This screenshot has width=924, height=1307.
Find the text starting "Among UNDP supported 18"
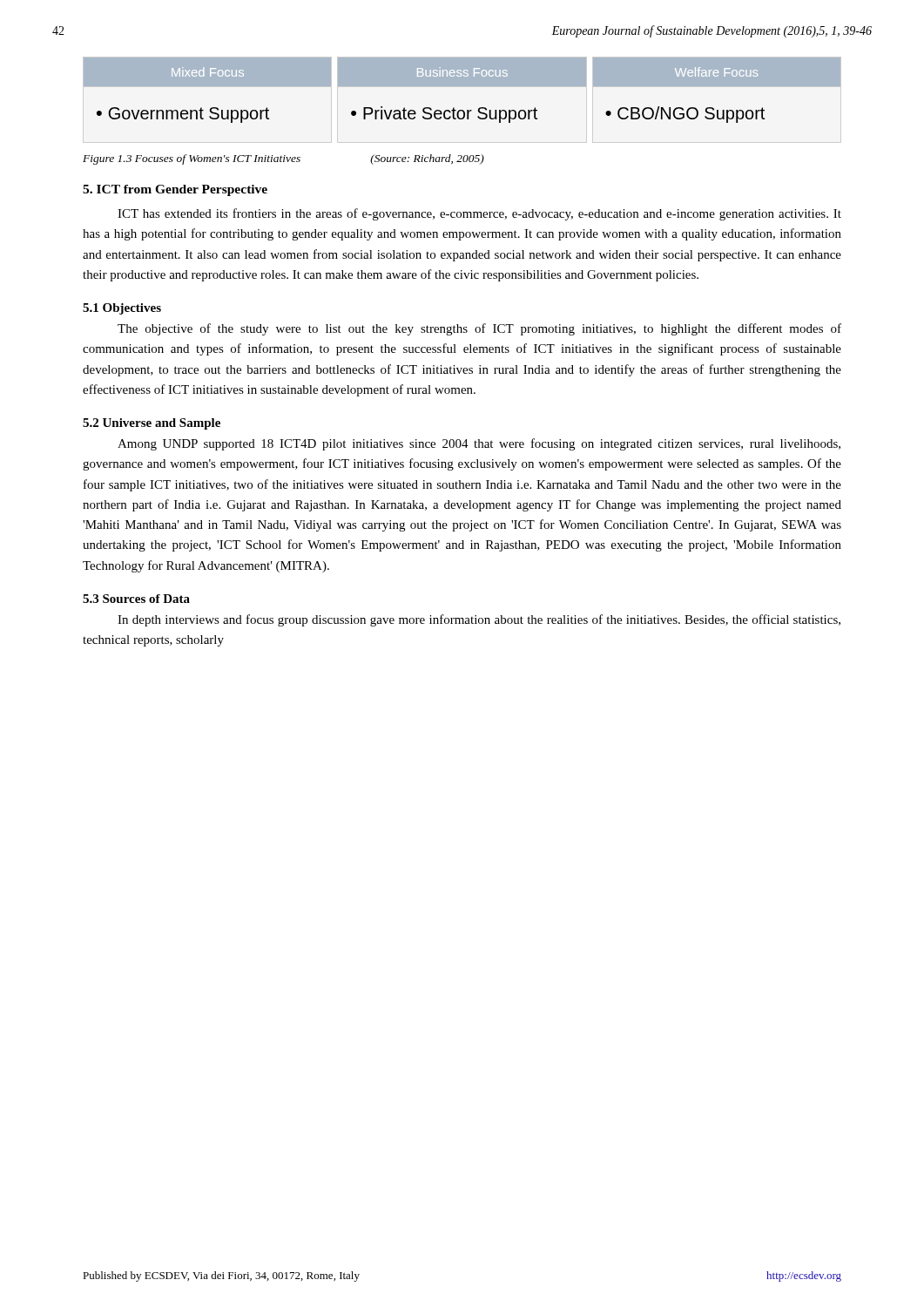tap(462, 504)
